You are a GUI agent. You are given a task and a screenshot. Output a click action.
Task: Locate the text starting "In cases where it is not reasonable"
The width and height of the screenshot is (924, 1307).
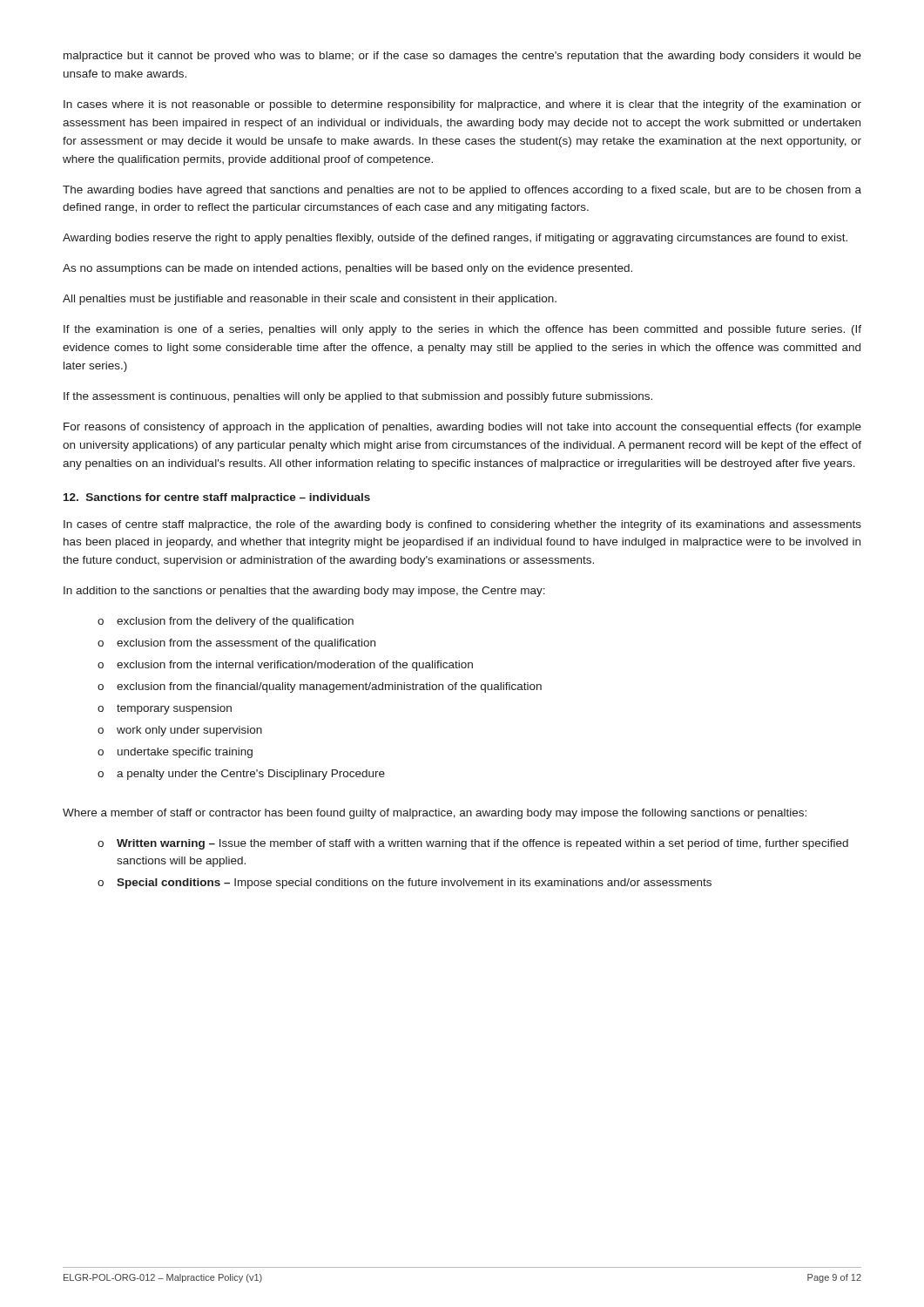(x=462, y=131)
